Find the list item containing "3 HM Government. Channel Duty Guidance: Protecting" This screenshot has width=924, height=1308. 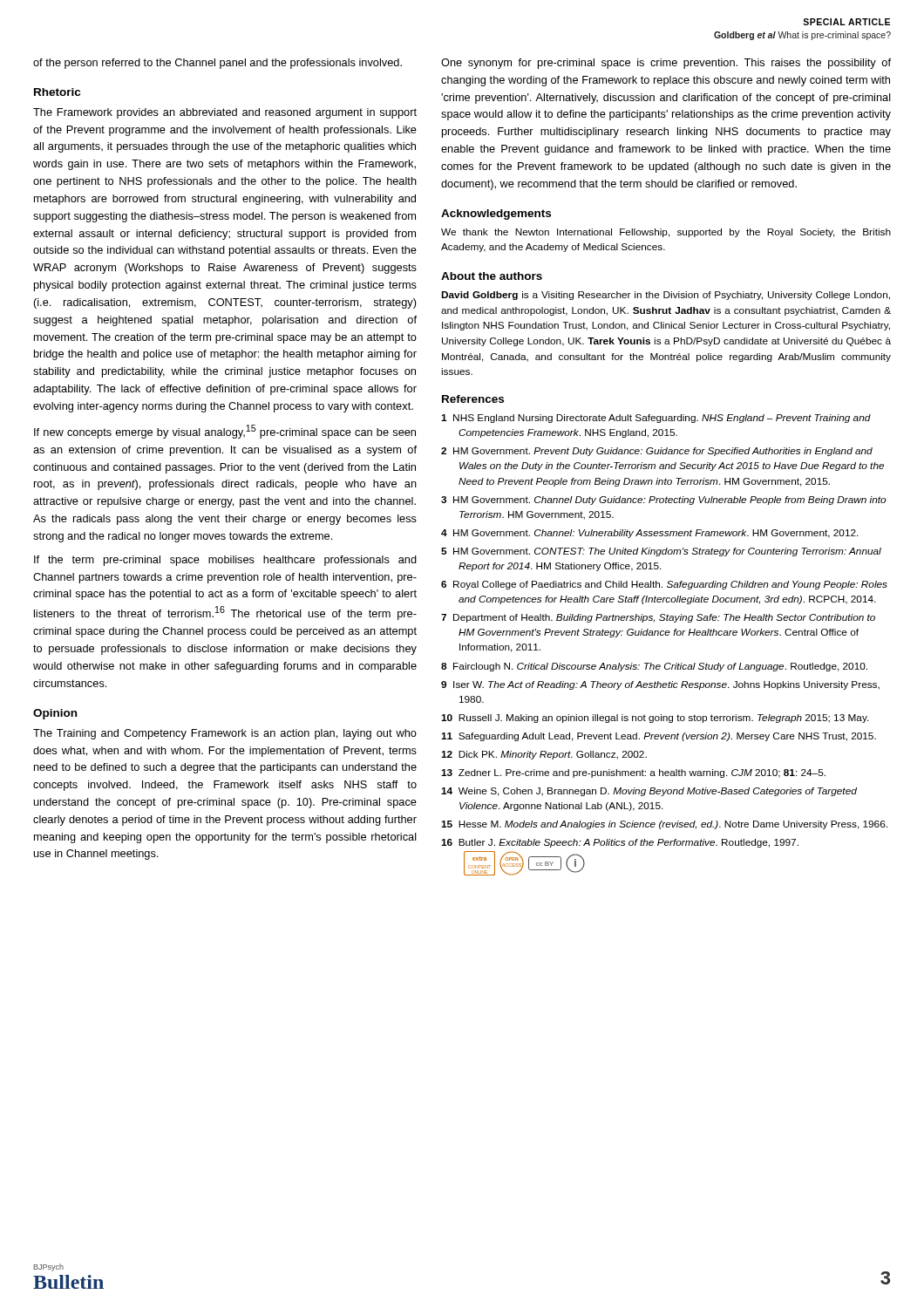pyautogui.click(x=664, y=507)
